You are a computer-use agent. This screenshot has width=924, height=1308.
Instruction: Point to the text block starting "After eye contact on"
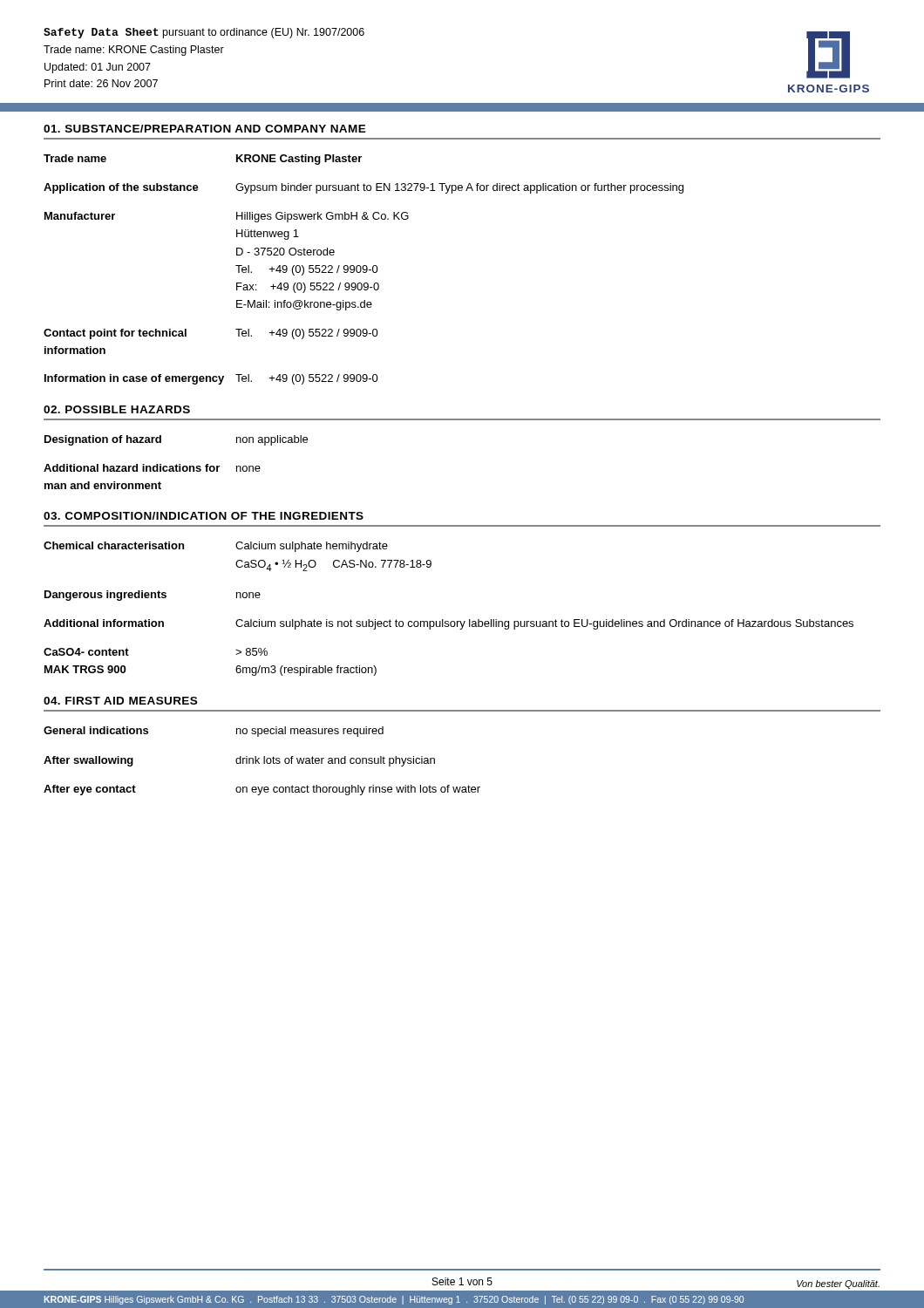tap(462, 789)
